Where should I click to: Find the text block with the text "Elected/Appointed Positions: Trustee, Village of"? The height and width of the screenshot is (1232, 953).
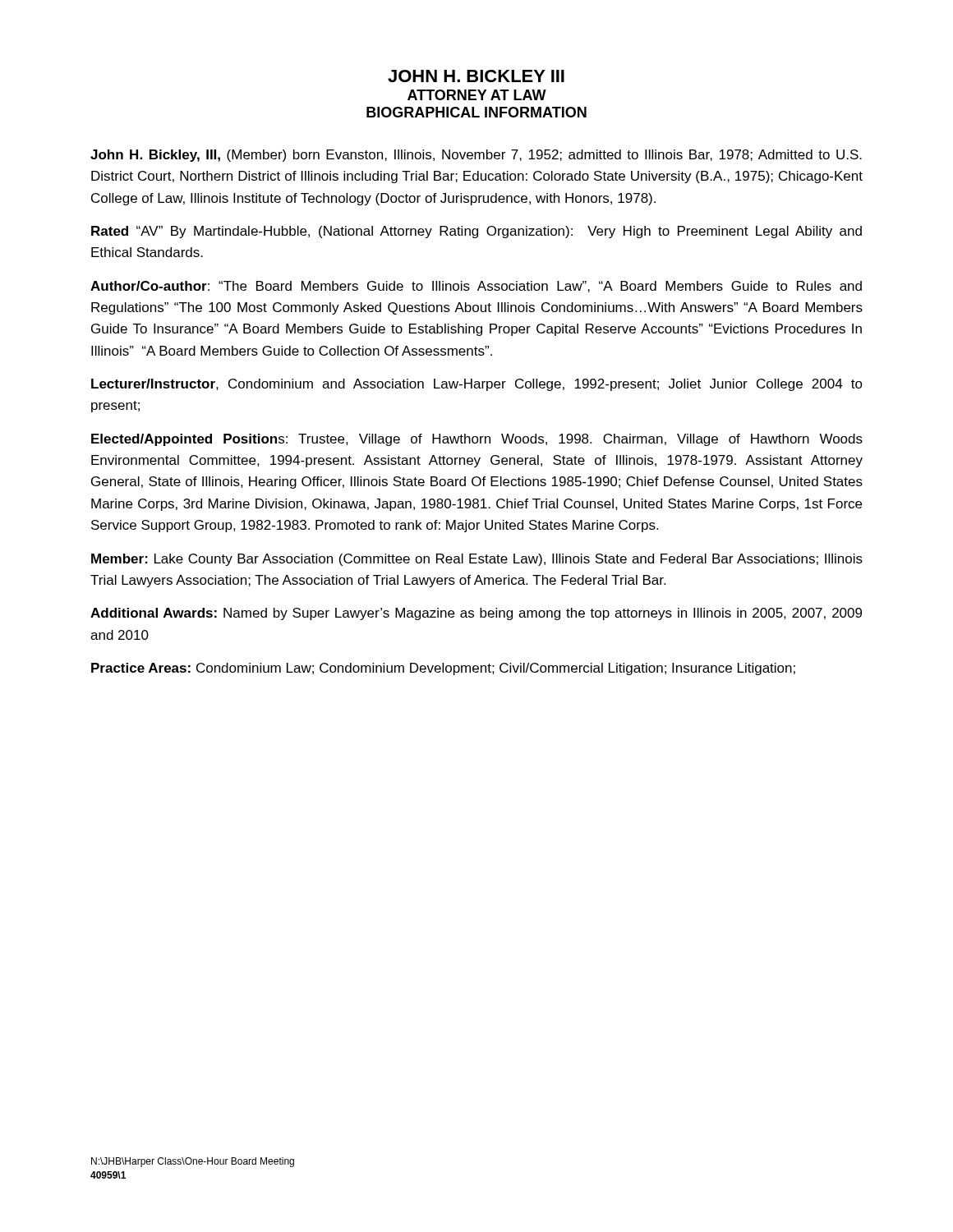click(476, 482)
